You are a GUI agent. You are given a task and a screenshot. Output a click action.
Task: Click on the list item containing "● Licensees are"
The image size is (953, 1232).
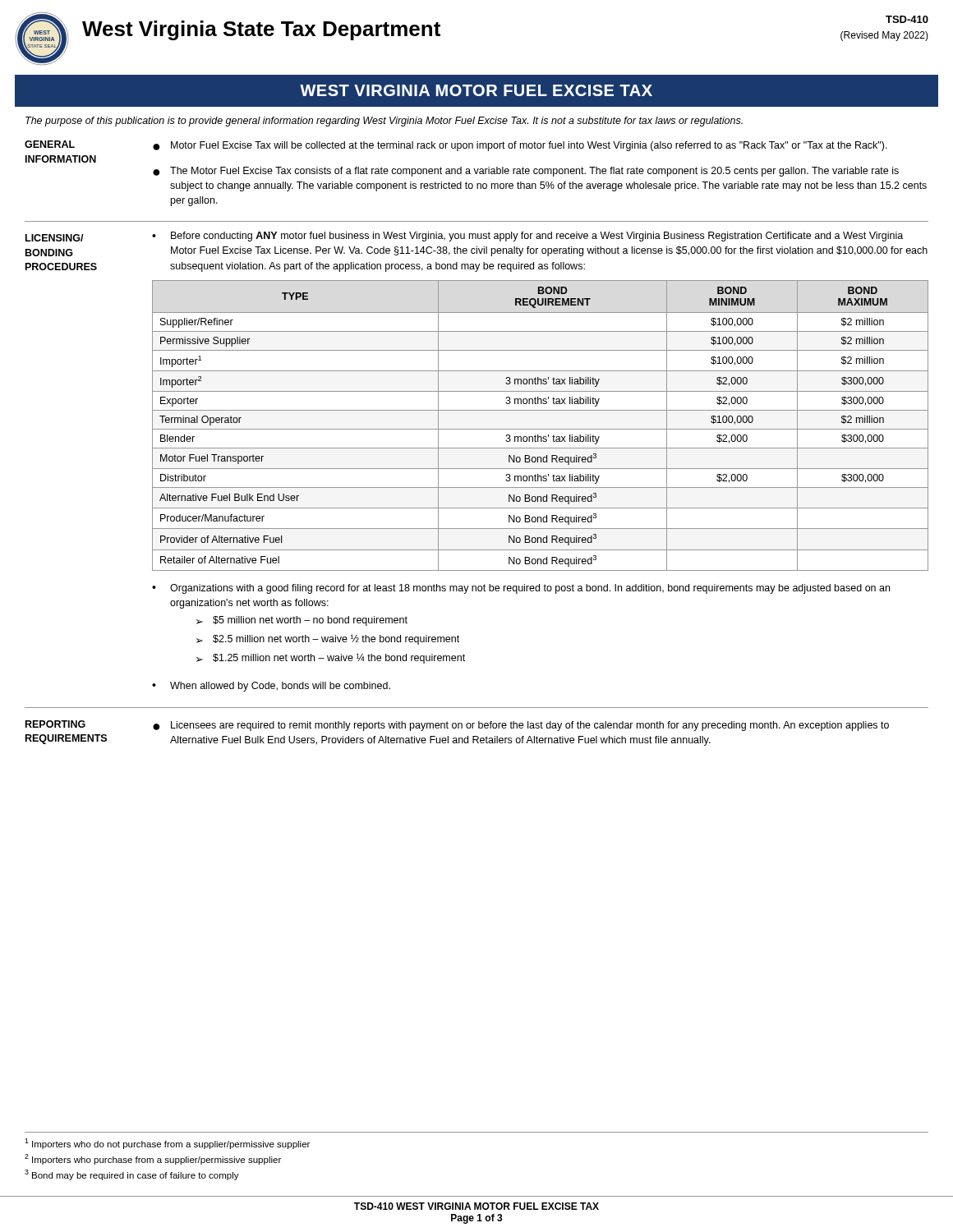click(x=540, y=732)
